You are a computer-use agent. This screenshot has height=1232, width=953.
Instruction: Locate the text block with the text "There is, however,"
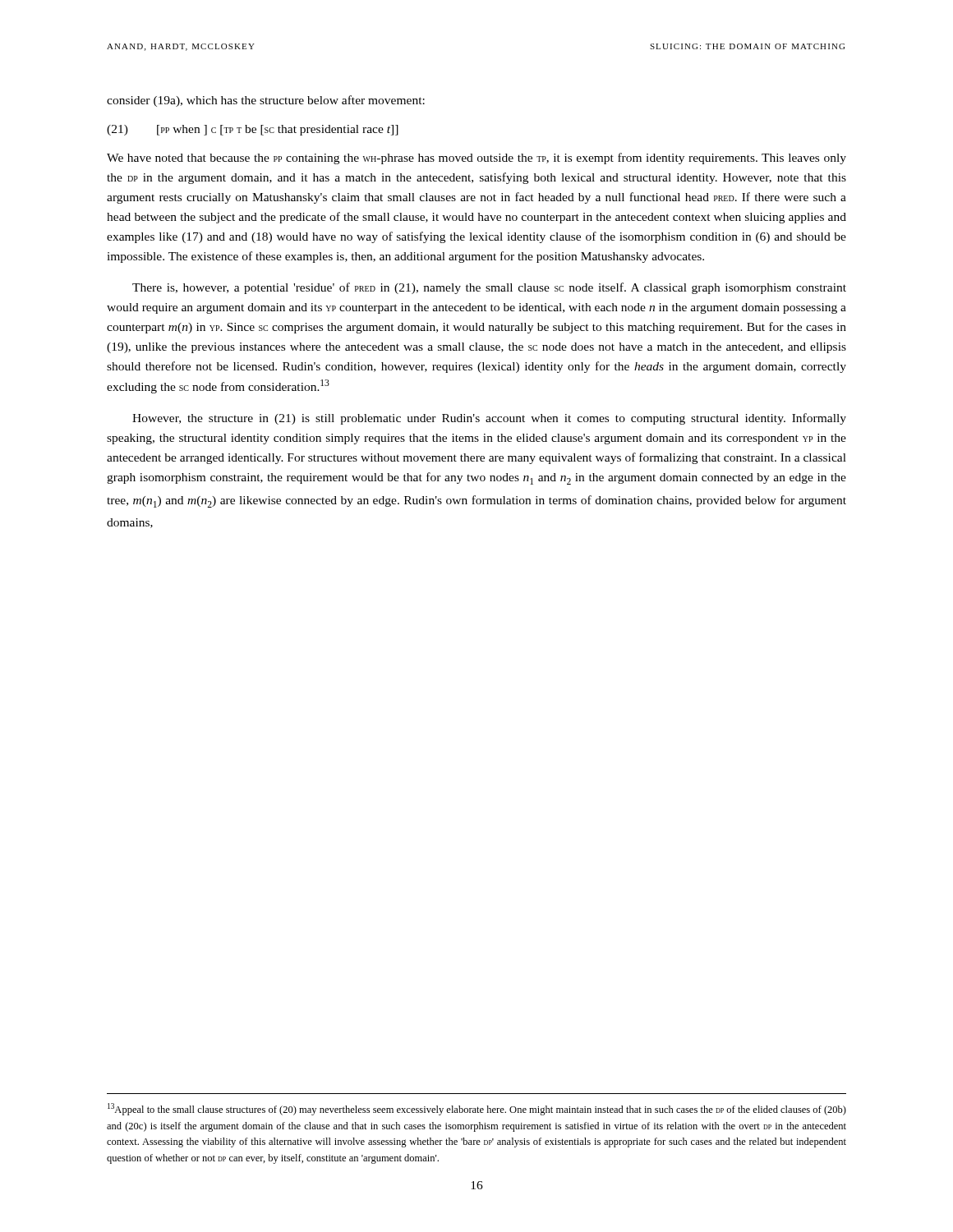[476, 337]
